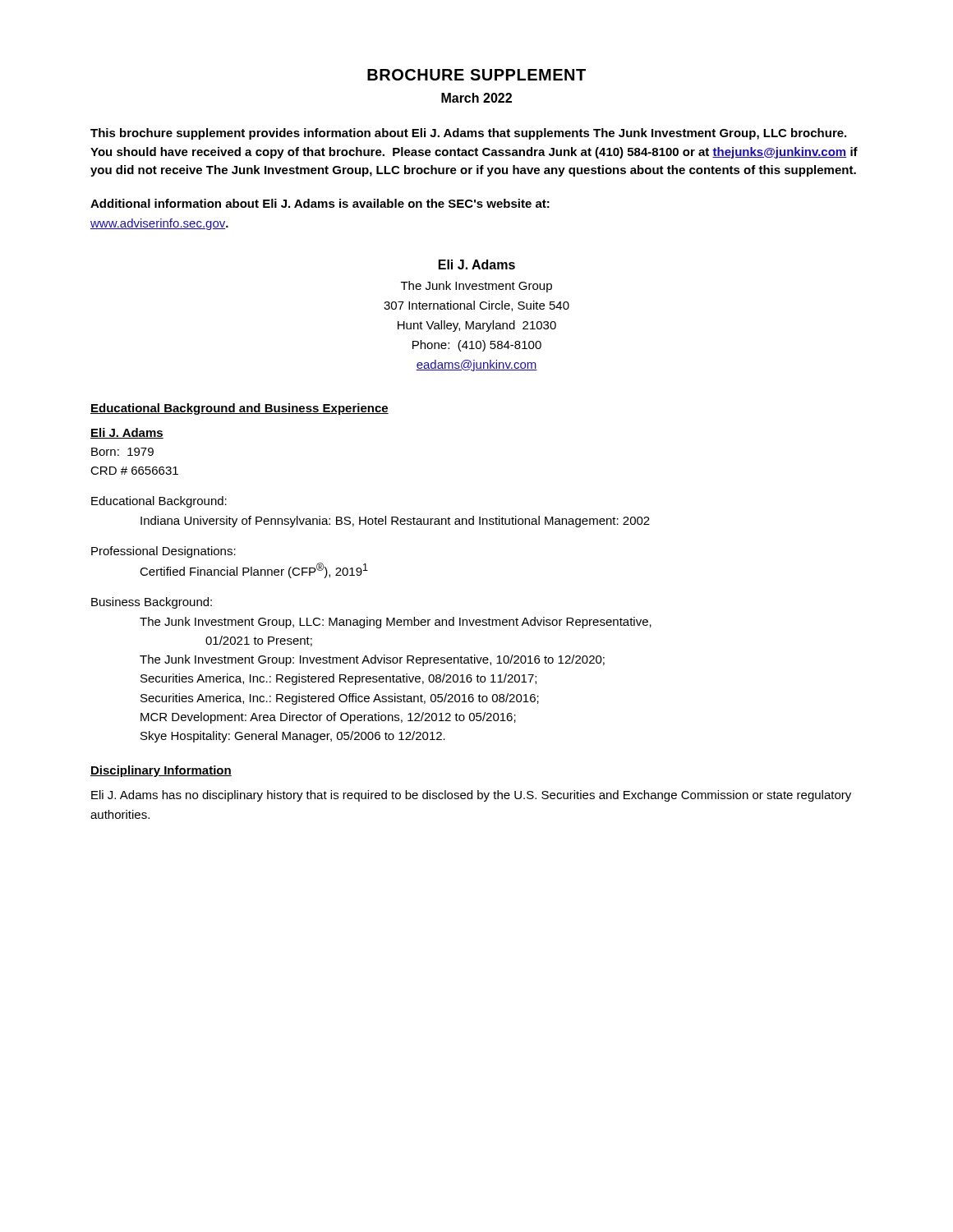The width and height of the screenshot is (953, 1232).
Task: Click the passage that begins "Eli J. Adams The Junk Investment Group"
Action: click(476, 314)
